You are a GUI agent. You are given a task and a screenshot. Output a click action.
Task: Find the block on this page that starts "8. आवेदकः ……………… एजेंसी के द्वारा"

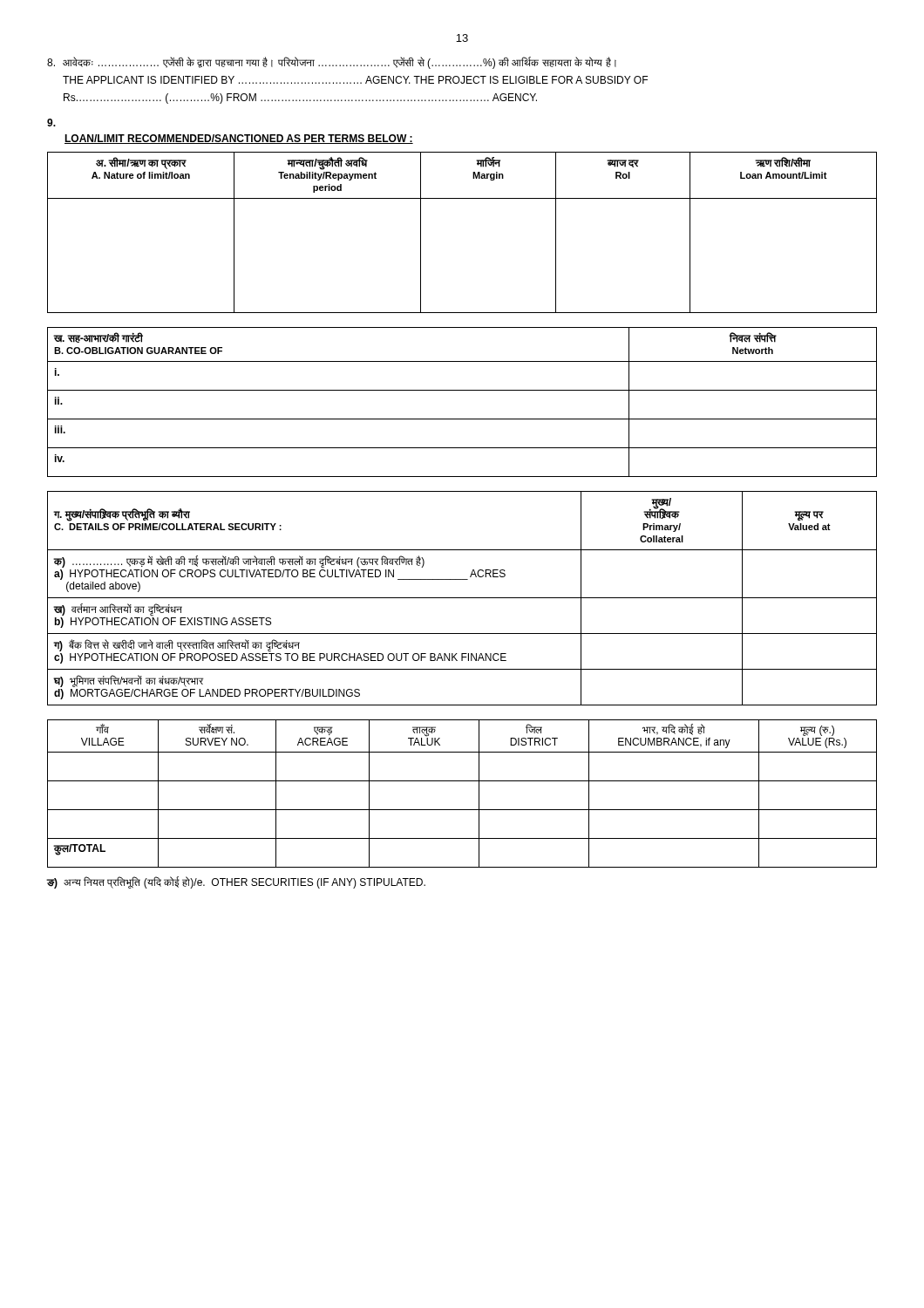(x=348, y=81)
